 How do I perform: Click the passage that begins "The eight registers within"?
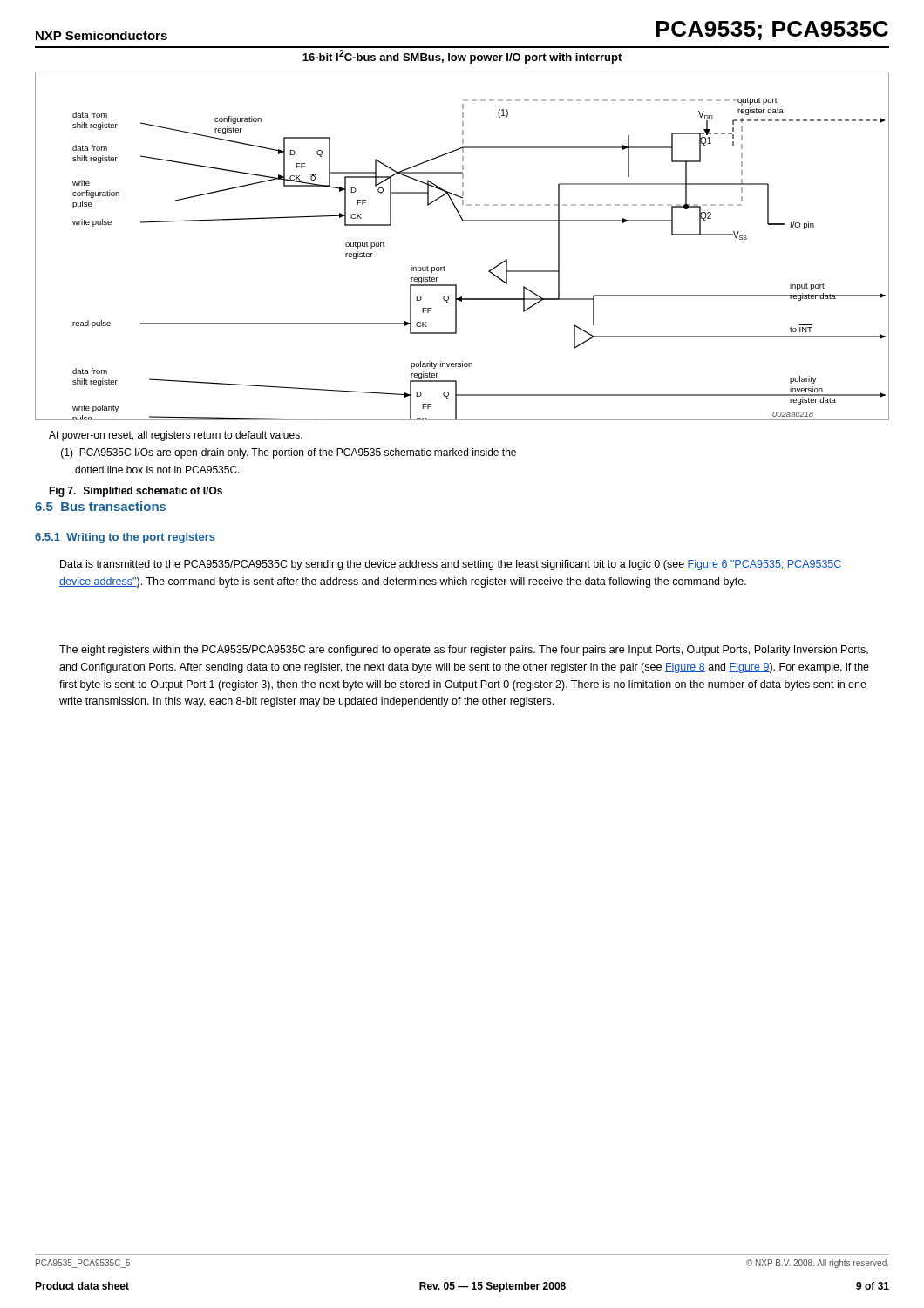(464, 675)
